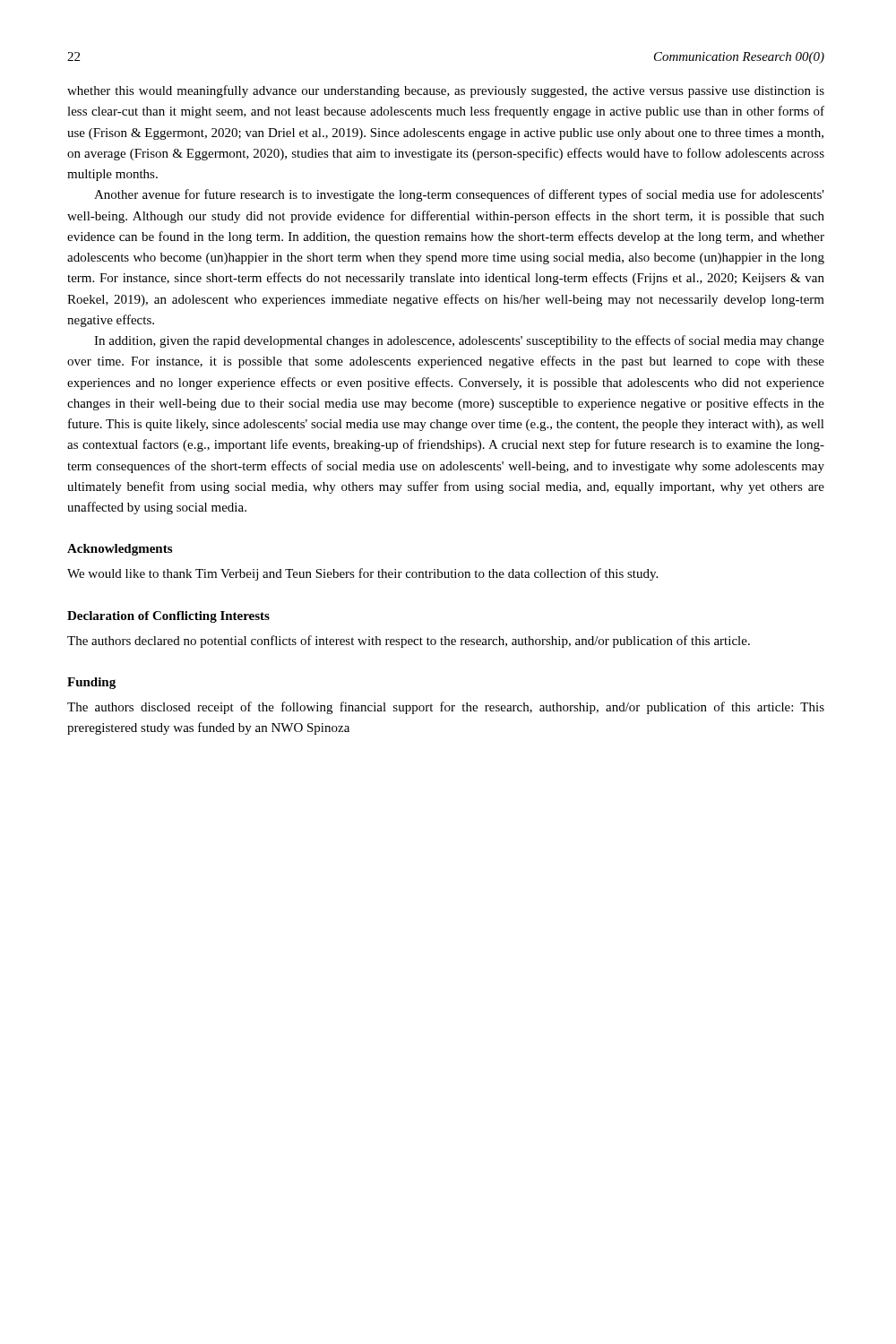896x1344 pixels.
Task: Find the block on this page that starts "In addition, given"
Action: pos(446,424)
